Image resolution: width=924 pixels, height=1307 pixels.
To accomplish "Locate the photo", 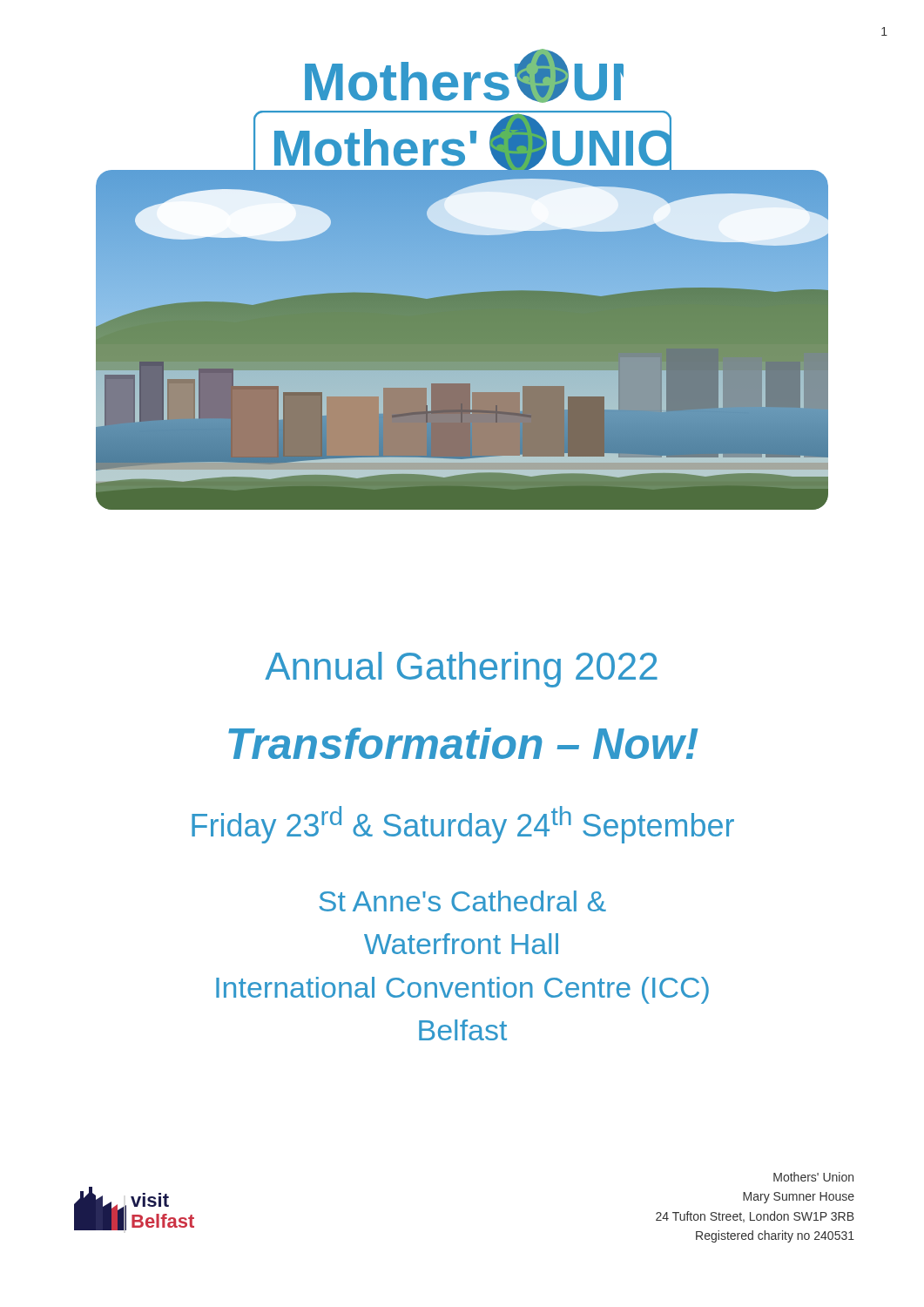I will (x=462, y=340).
